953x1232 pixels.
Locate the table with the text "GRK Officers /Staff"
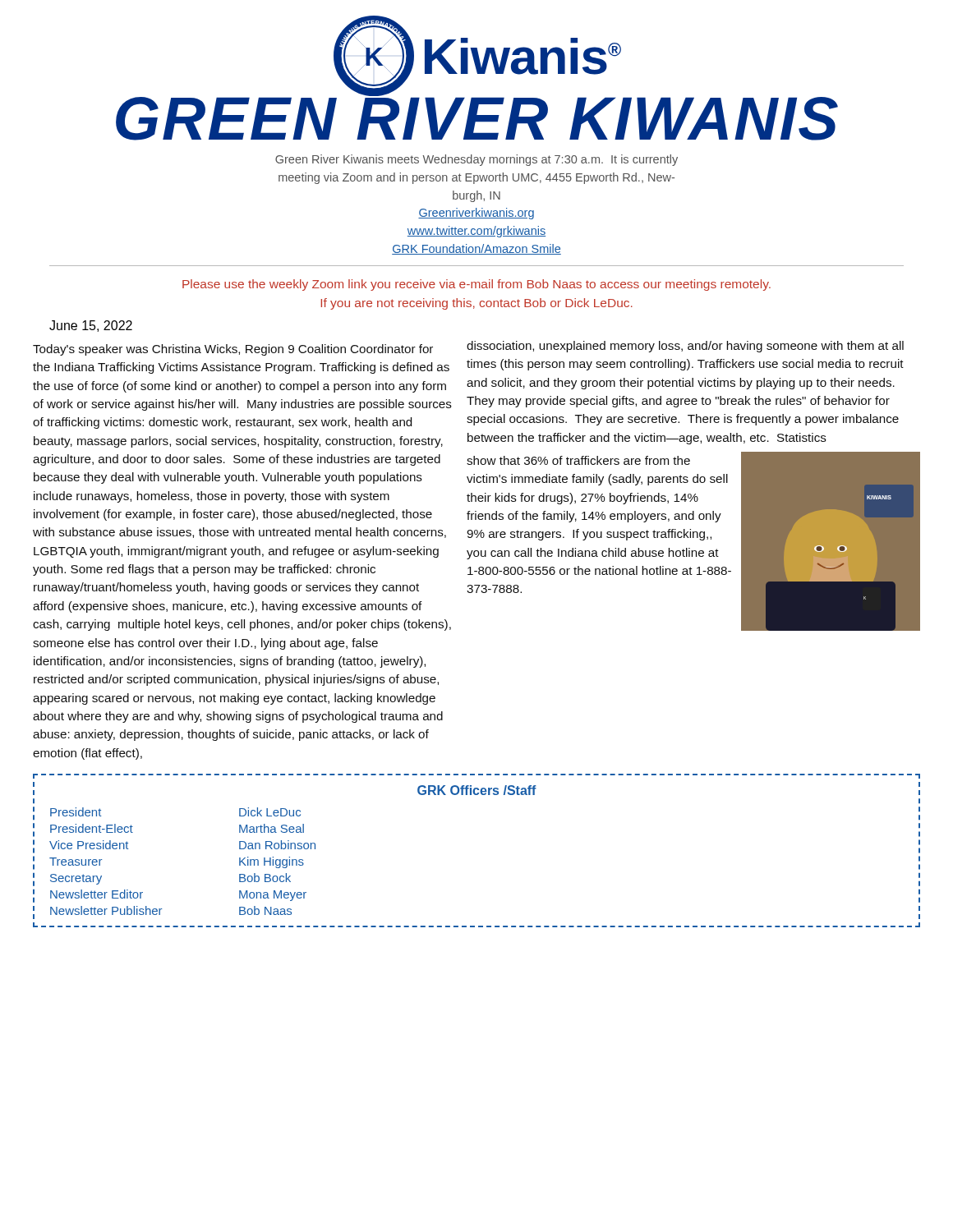(476, 850)
